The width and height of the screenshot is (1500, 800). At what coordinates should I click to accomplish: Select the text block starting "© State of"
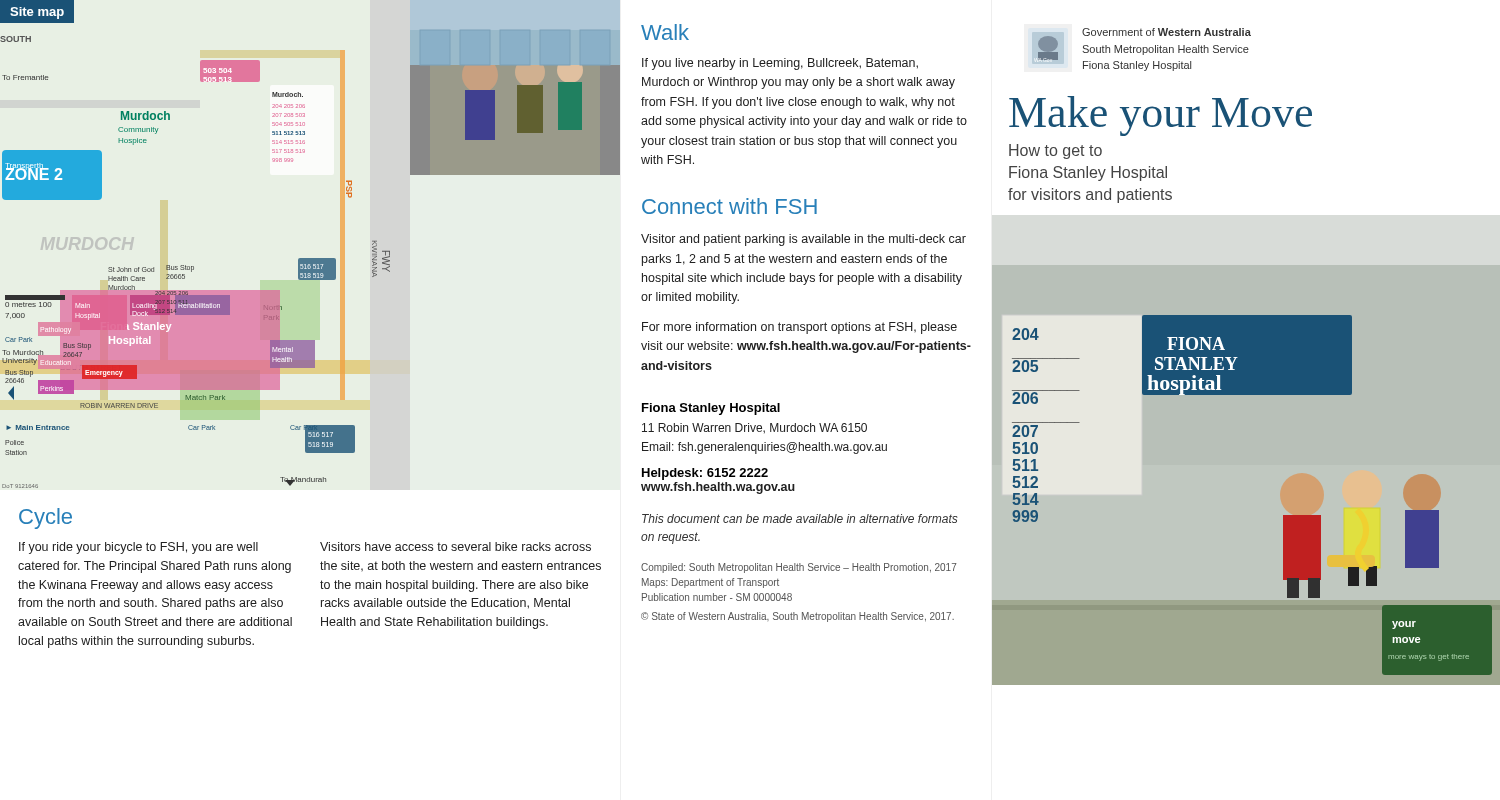point(798,617)
